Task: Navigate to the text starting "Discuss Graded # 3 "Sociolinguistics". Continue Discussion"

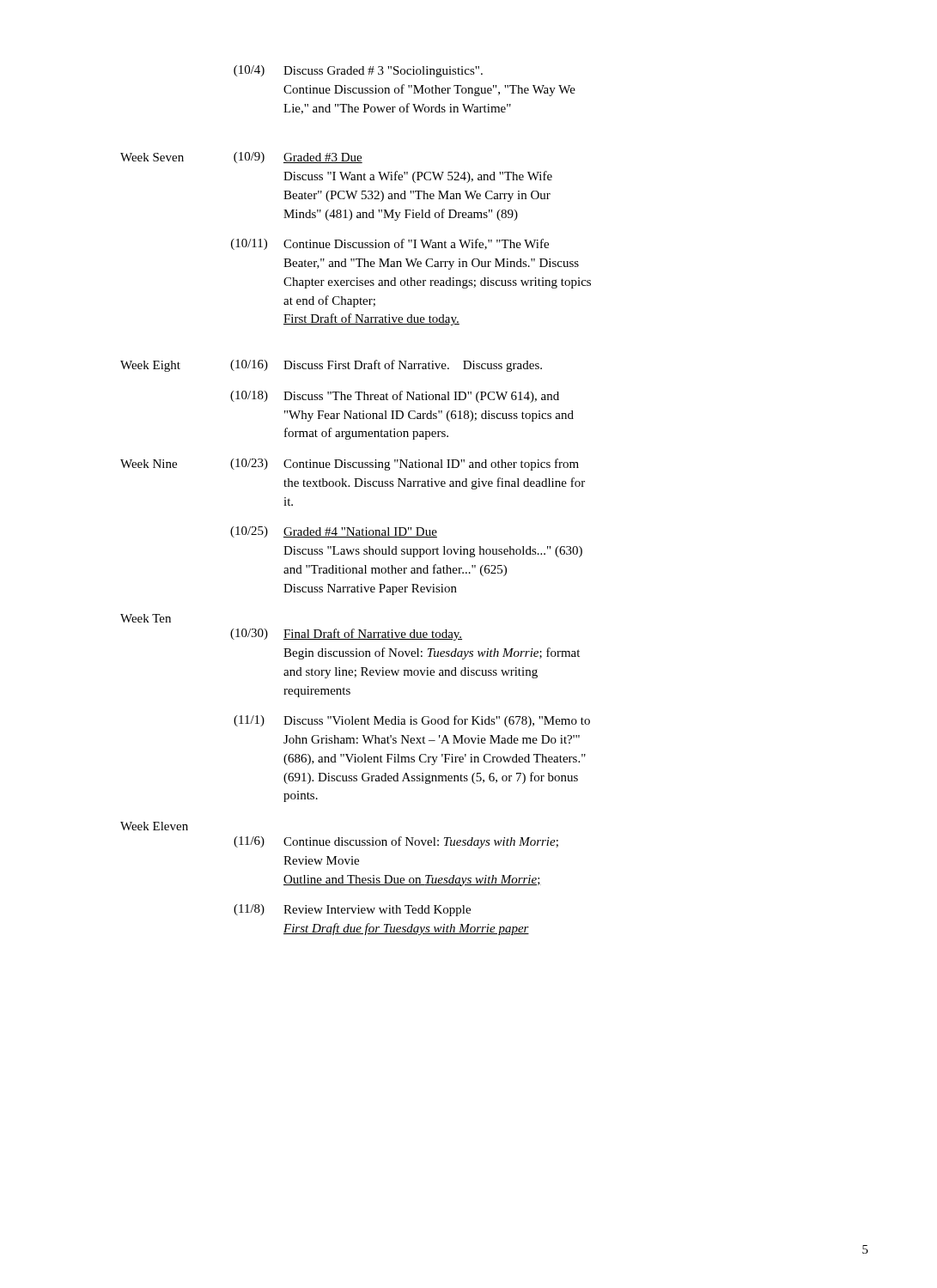Action: coord(429,89)
